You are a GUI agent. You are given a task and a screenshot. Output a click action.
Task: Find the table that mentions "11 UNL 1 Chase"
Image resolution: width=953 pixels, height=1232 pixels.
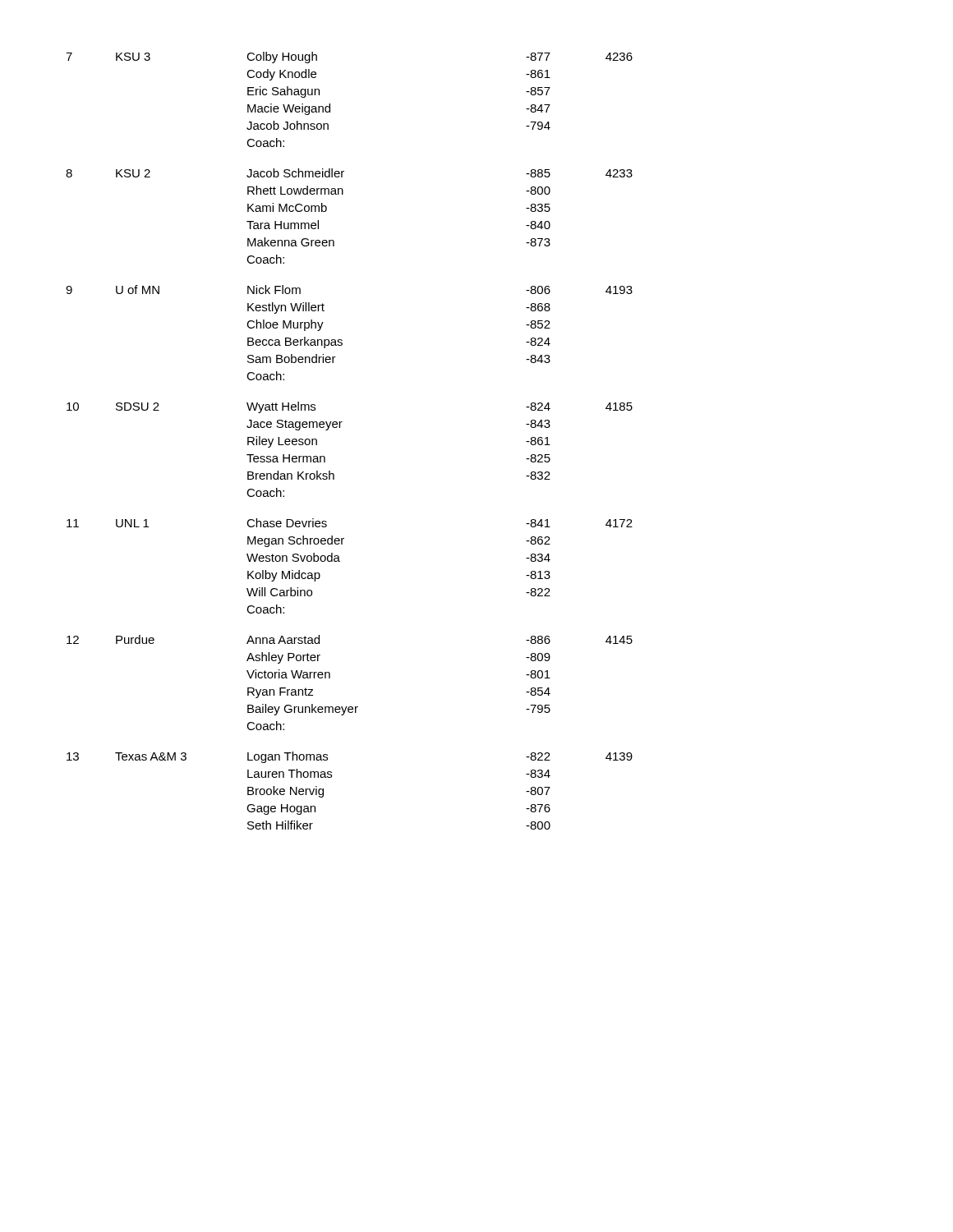[476, 566]
